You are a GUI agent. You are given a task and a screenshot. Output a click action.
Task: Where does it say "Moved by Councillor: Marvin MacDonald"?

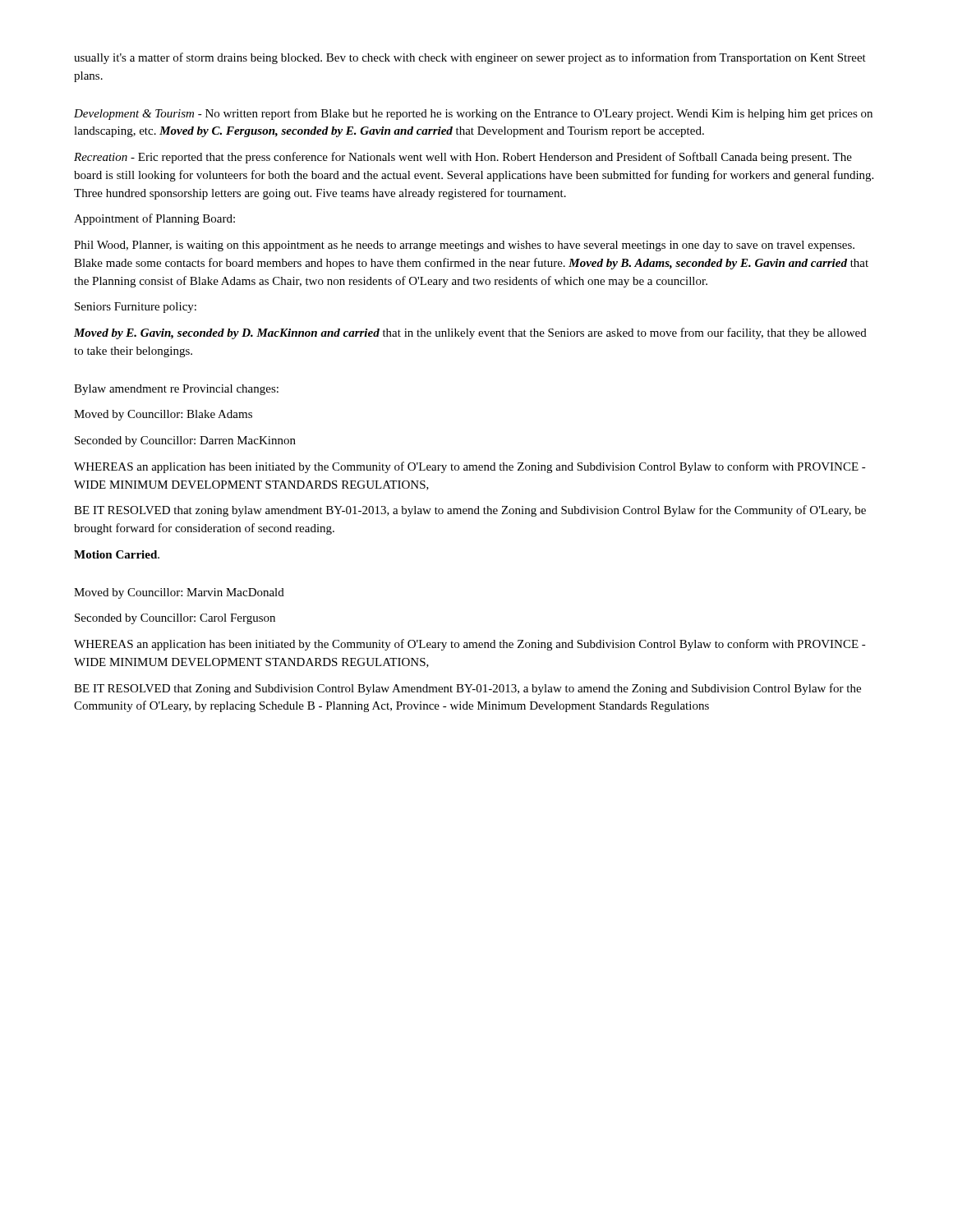click(179, 592)
